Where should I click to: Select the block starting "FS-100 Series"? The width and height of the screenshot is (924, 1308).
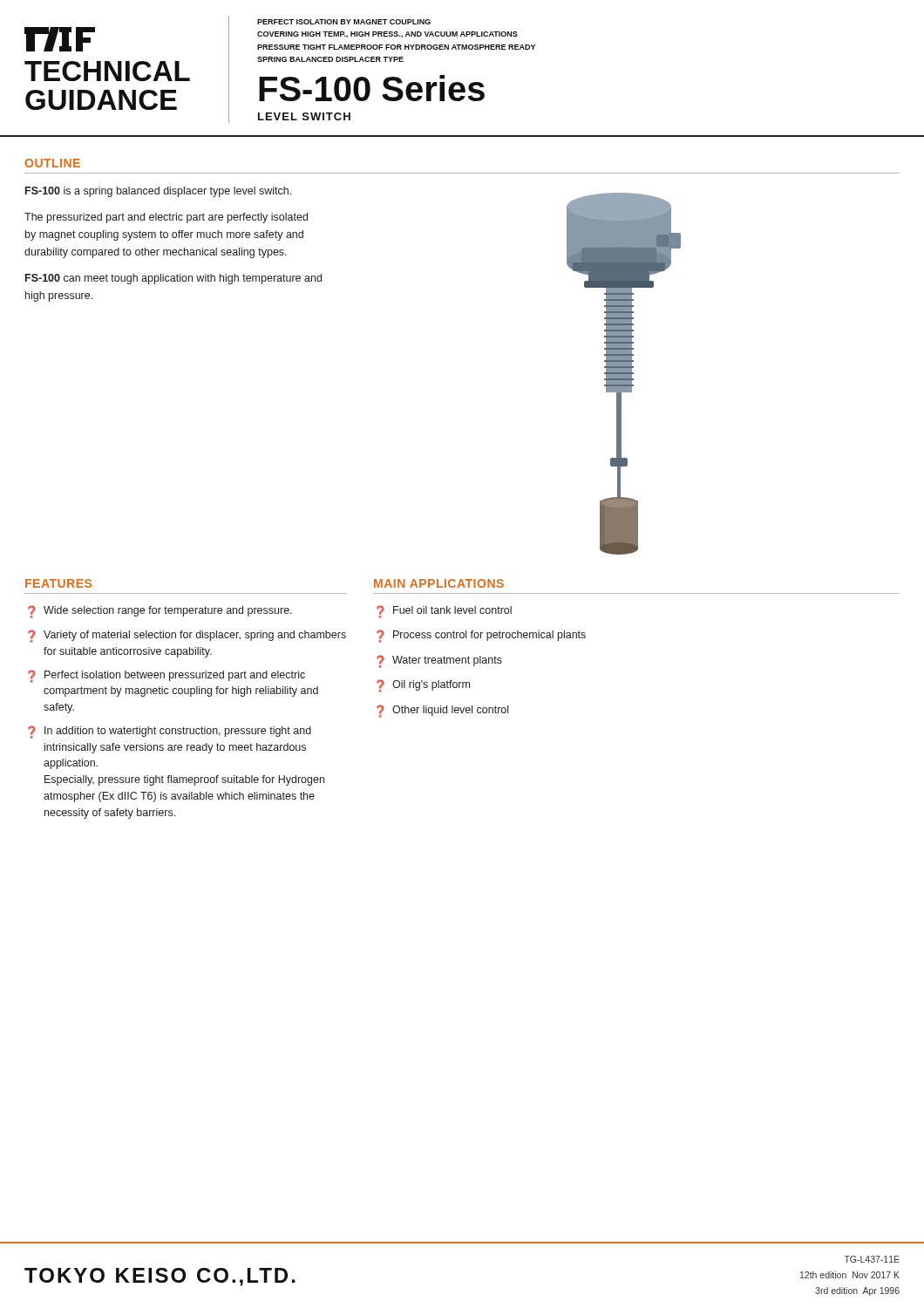[x=371, y=89]
